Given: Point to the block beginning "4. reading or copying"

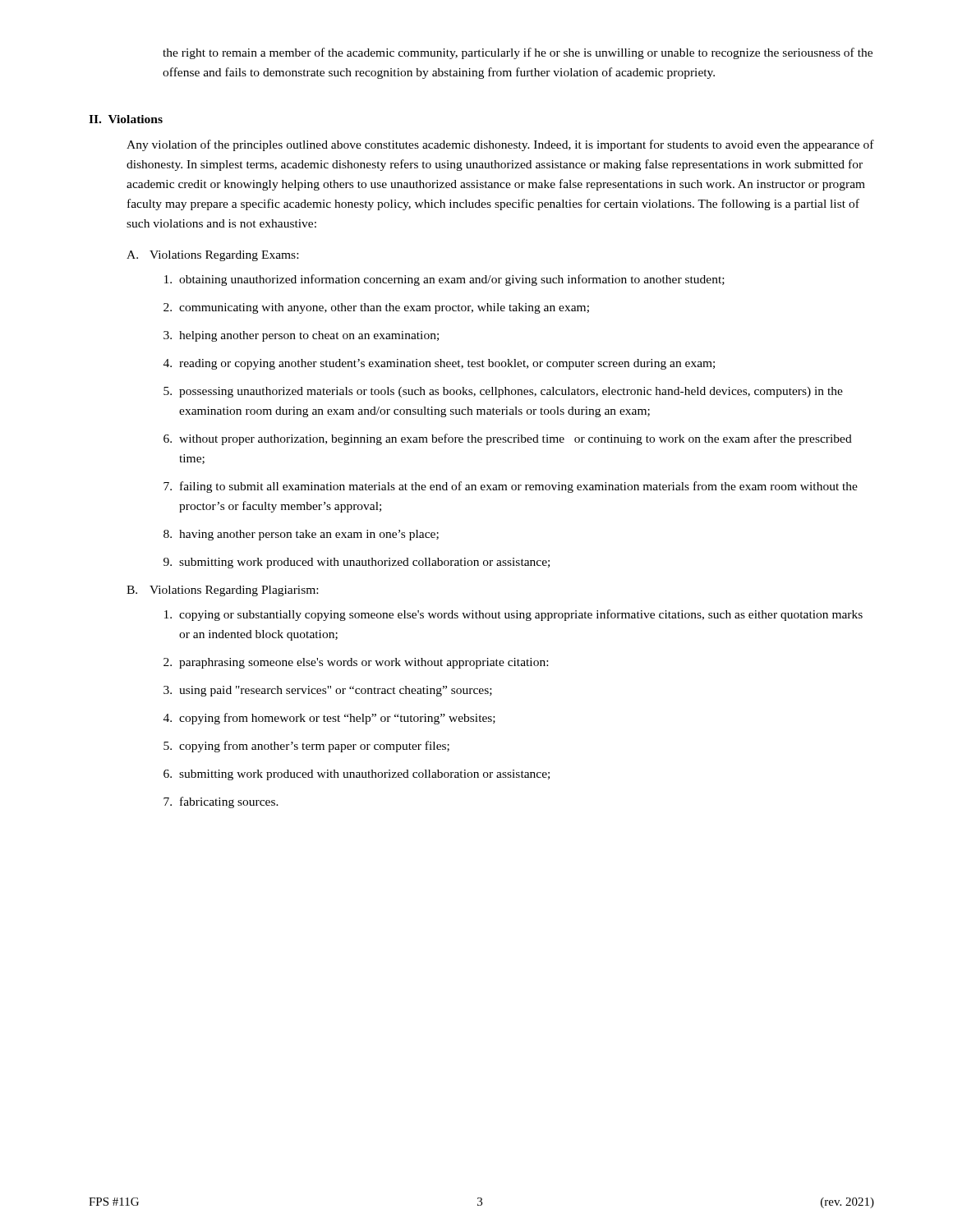Looking at the screenshot, I should point(512,363).
